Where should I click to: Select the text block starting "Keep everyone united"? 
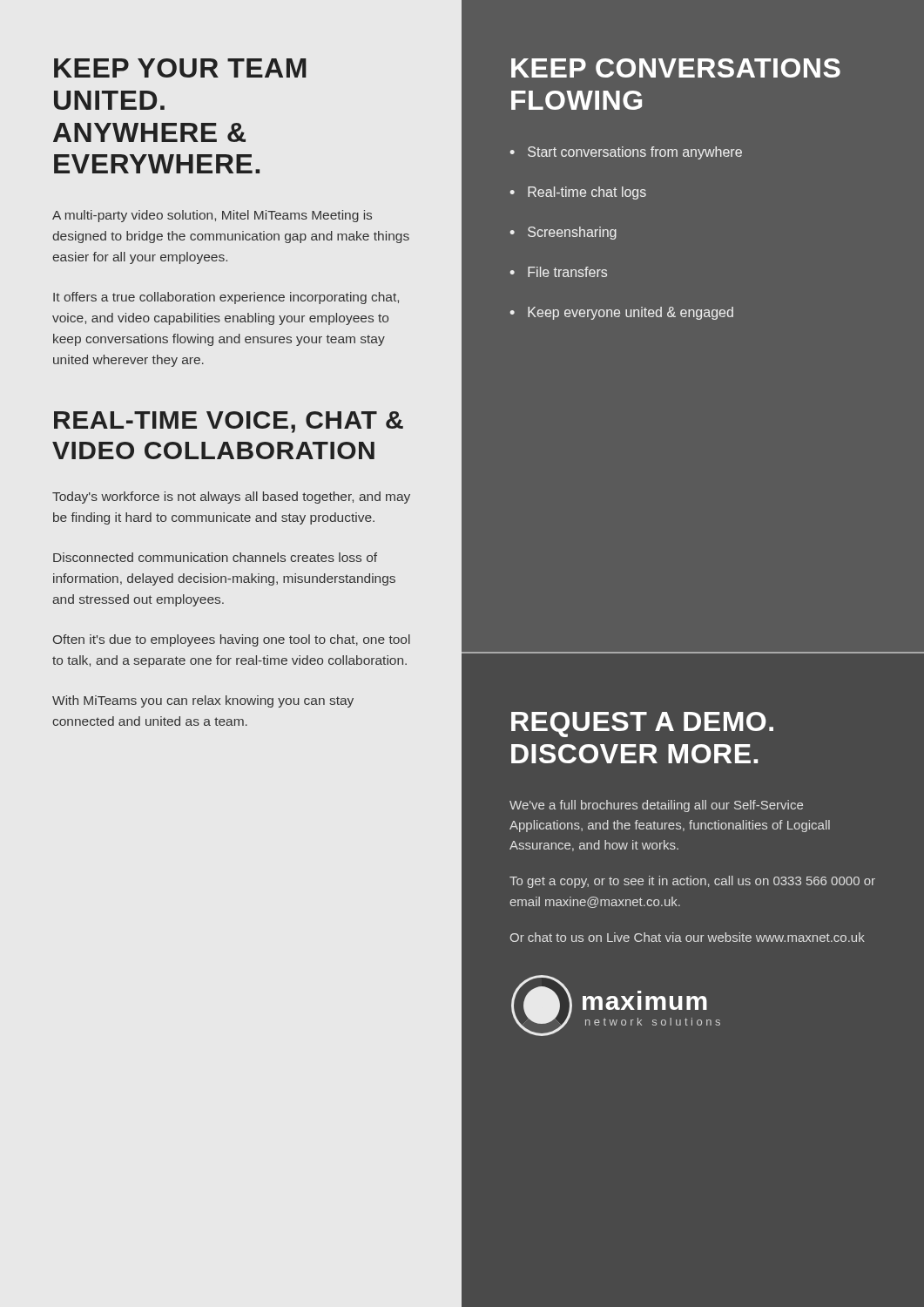695,314
